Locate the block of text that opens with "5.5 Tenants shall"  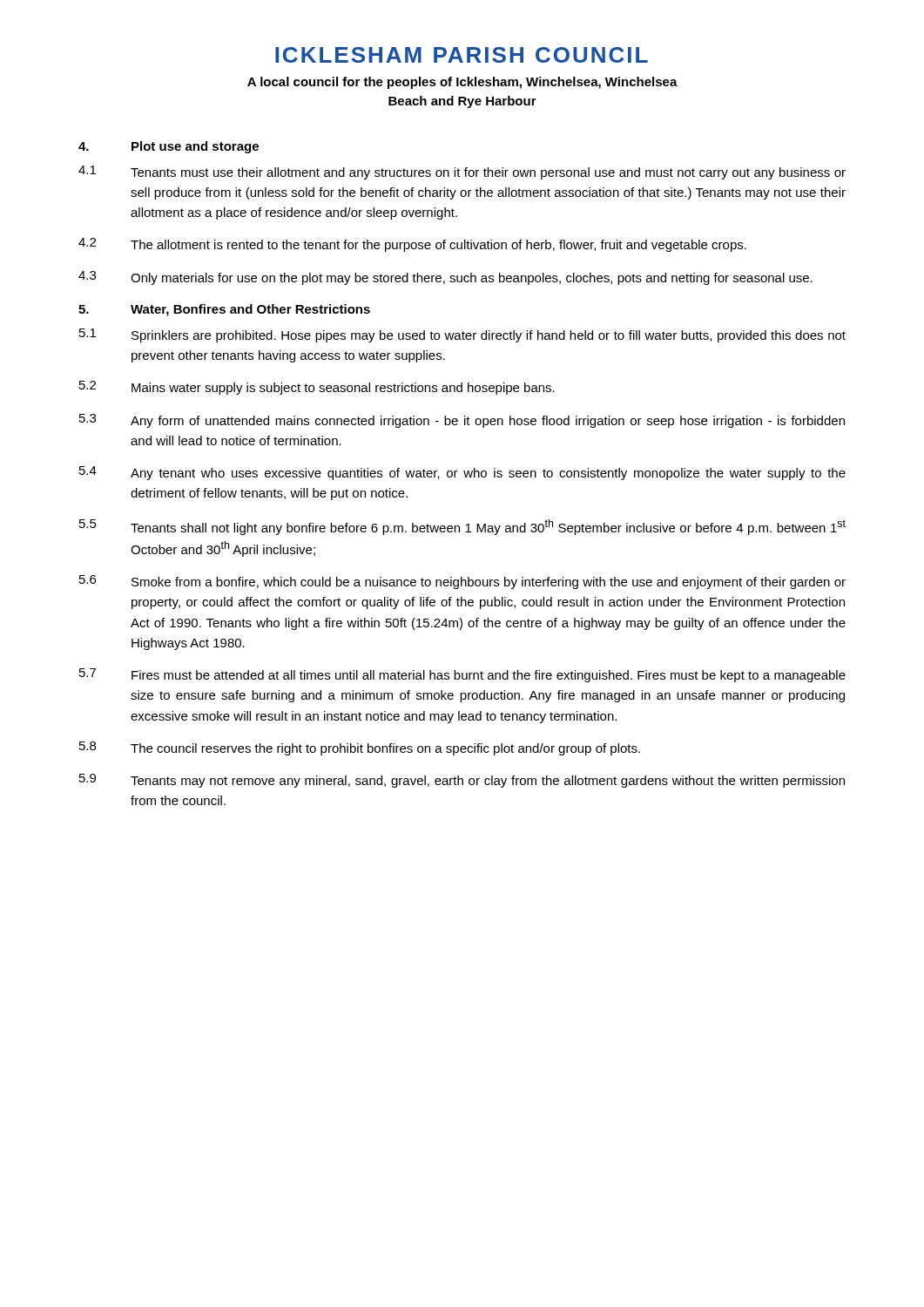(462, 537)
